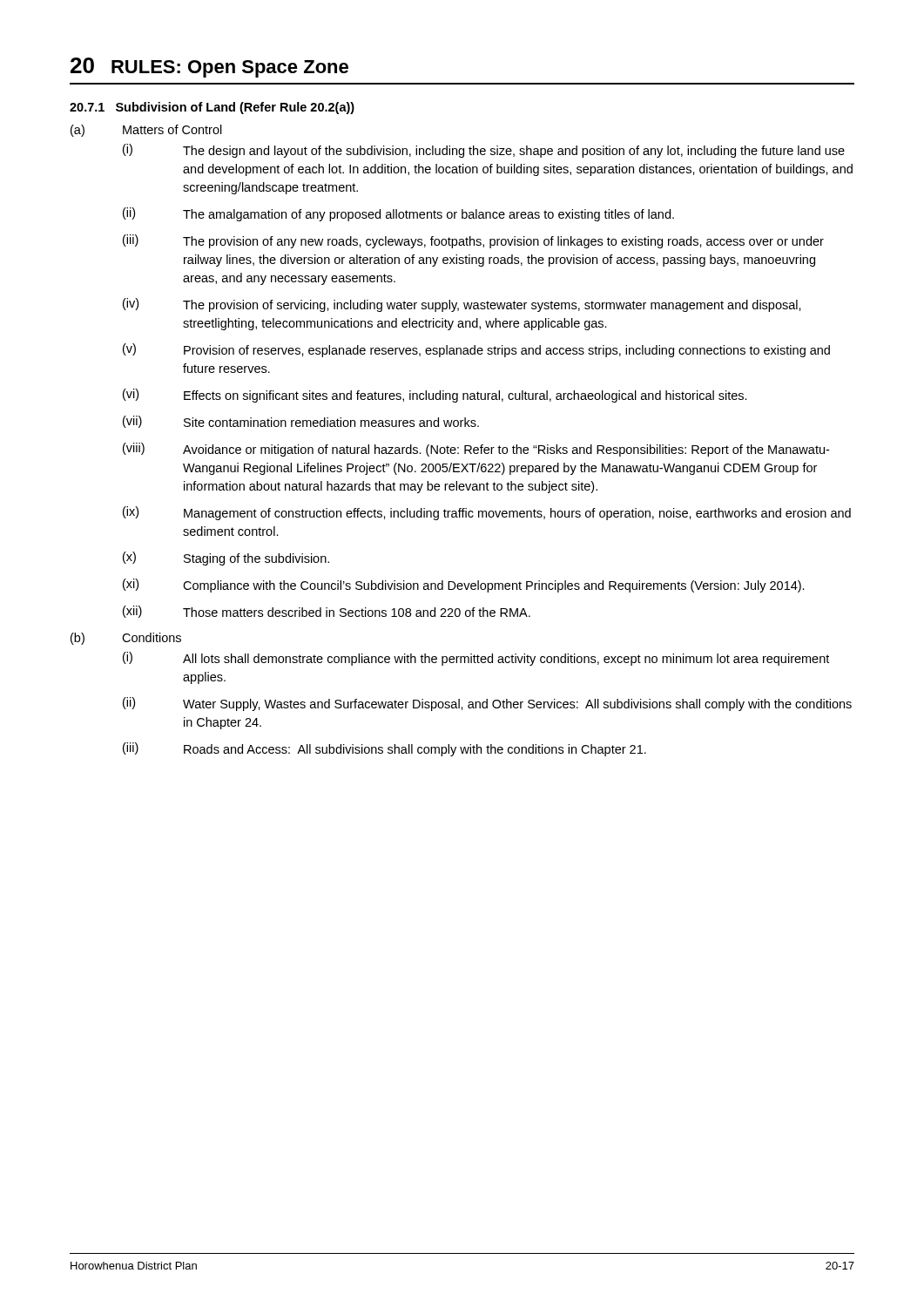Where is the passage that starts "(iv) The provision"?

[x=488, y=315]
